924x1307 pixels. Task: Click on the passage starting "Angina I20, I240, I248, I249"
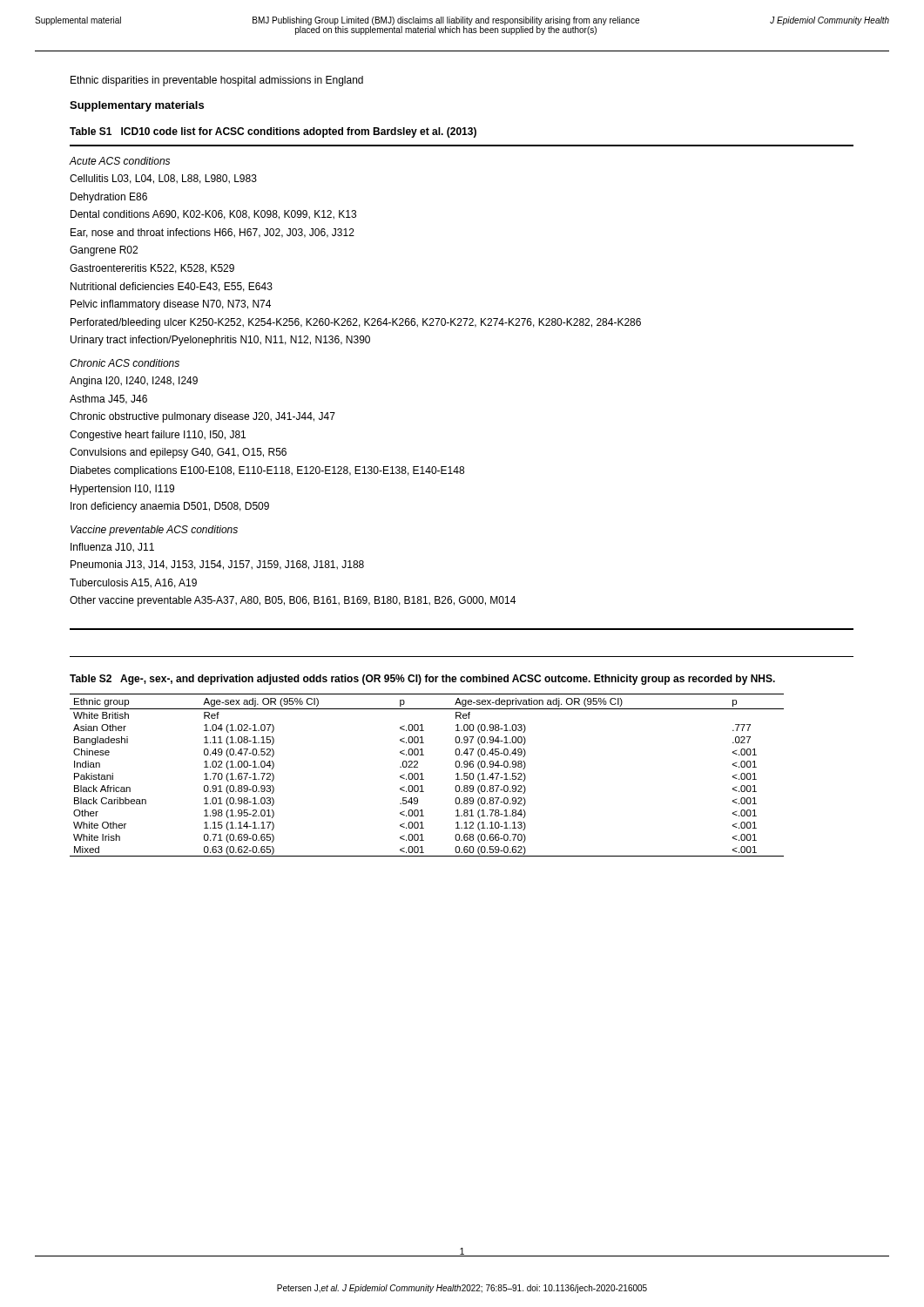click(134, 381)
